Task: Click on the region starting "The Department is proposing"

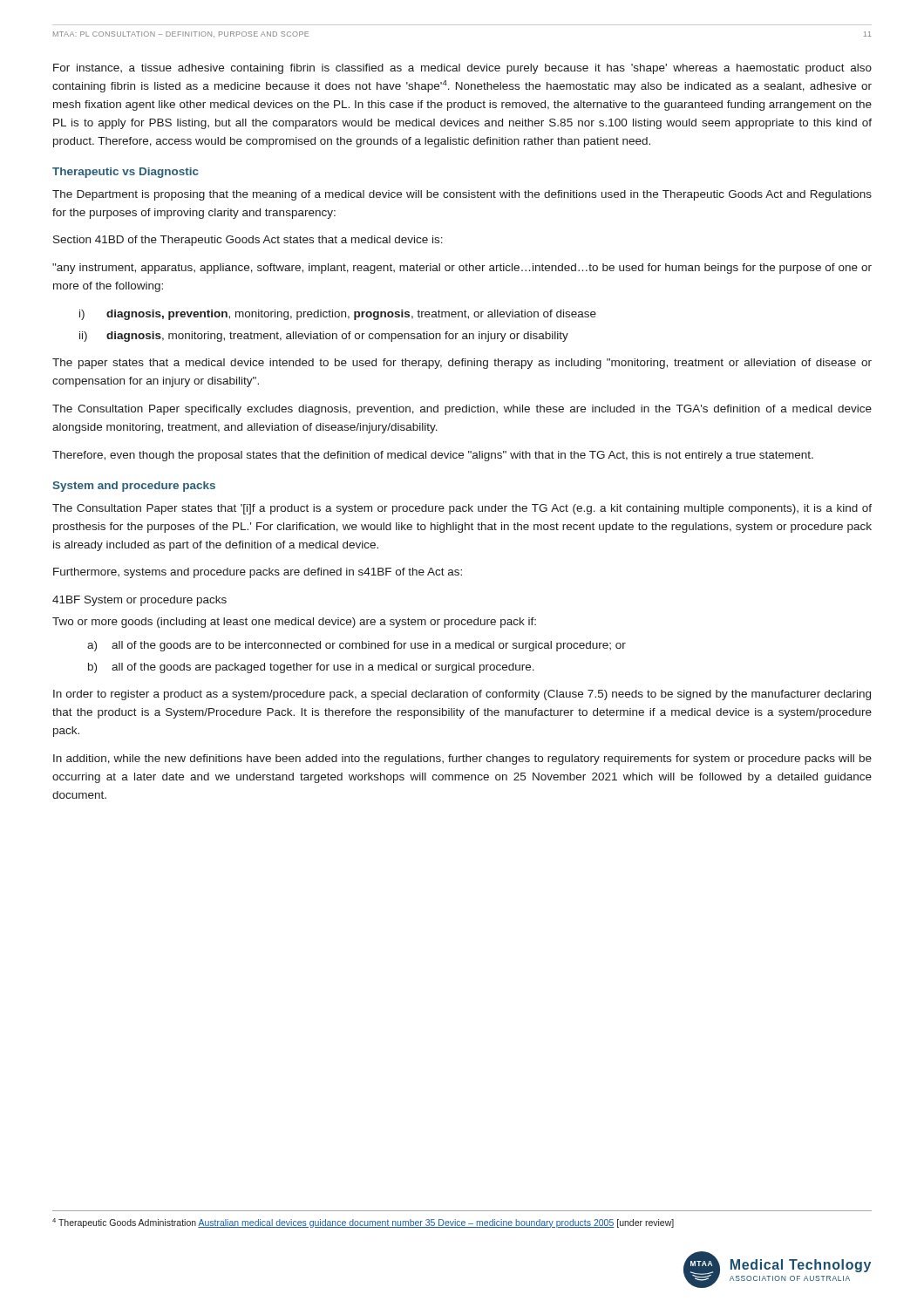Action: pos(462,204)
